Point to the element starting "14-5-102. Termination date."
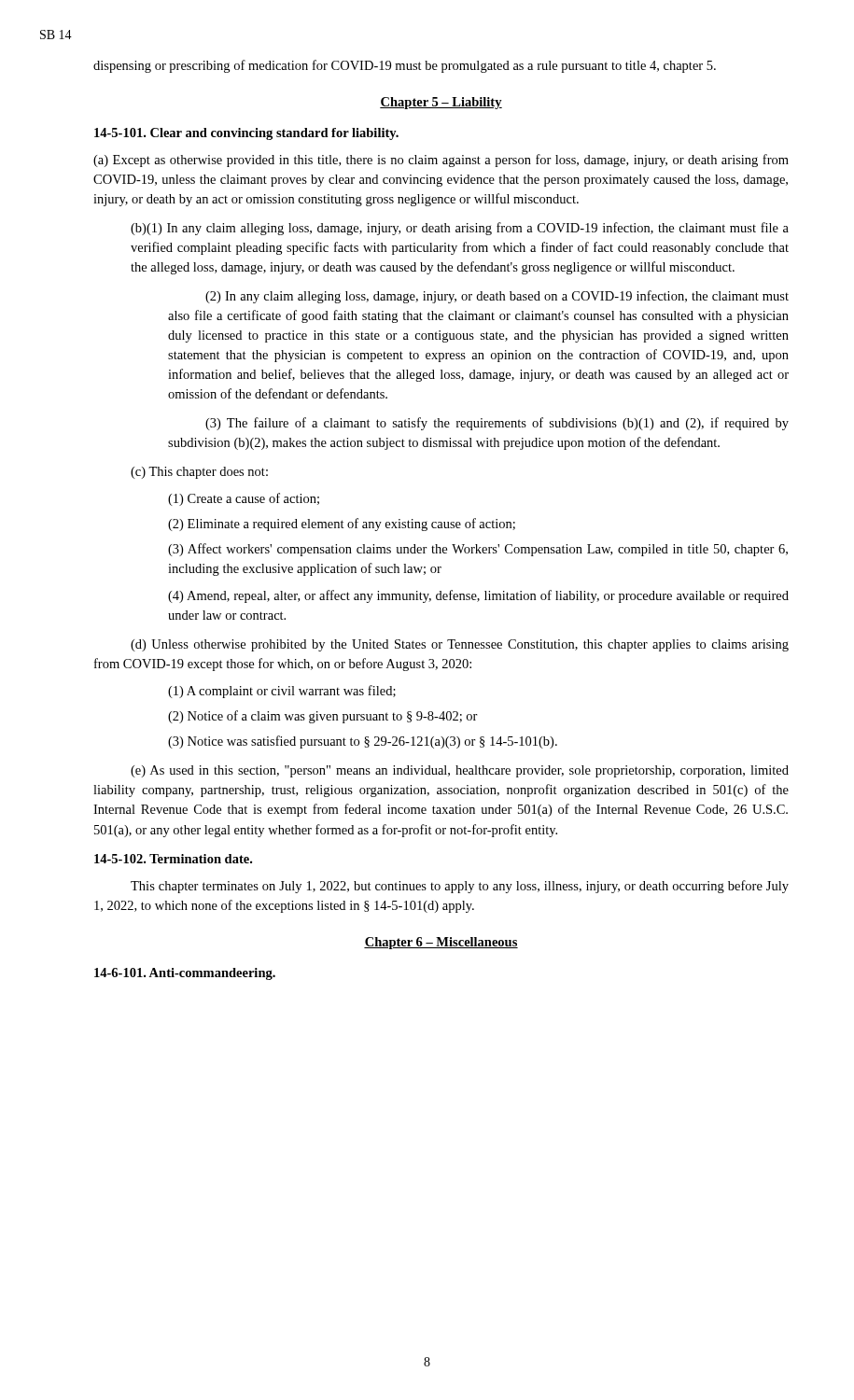854x1400 pixels. pos(173,858)
